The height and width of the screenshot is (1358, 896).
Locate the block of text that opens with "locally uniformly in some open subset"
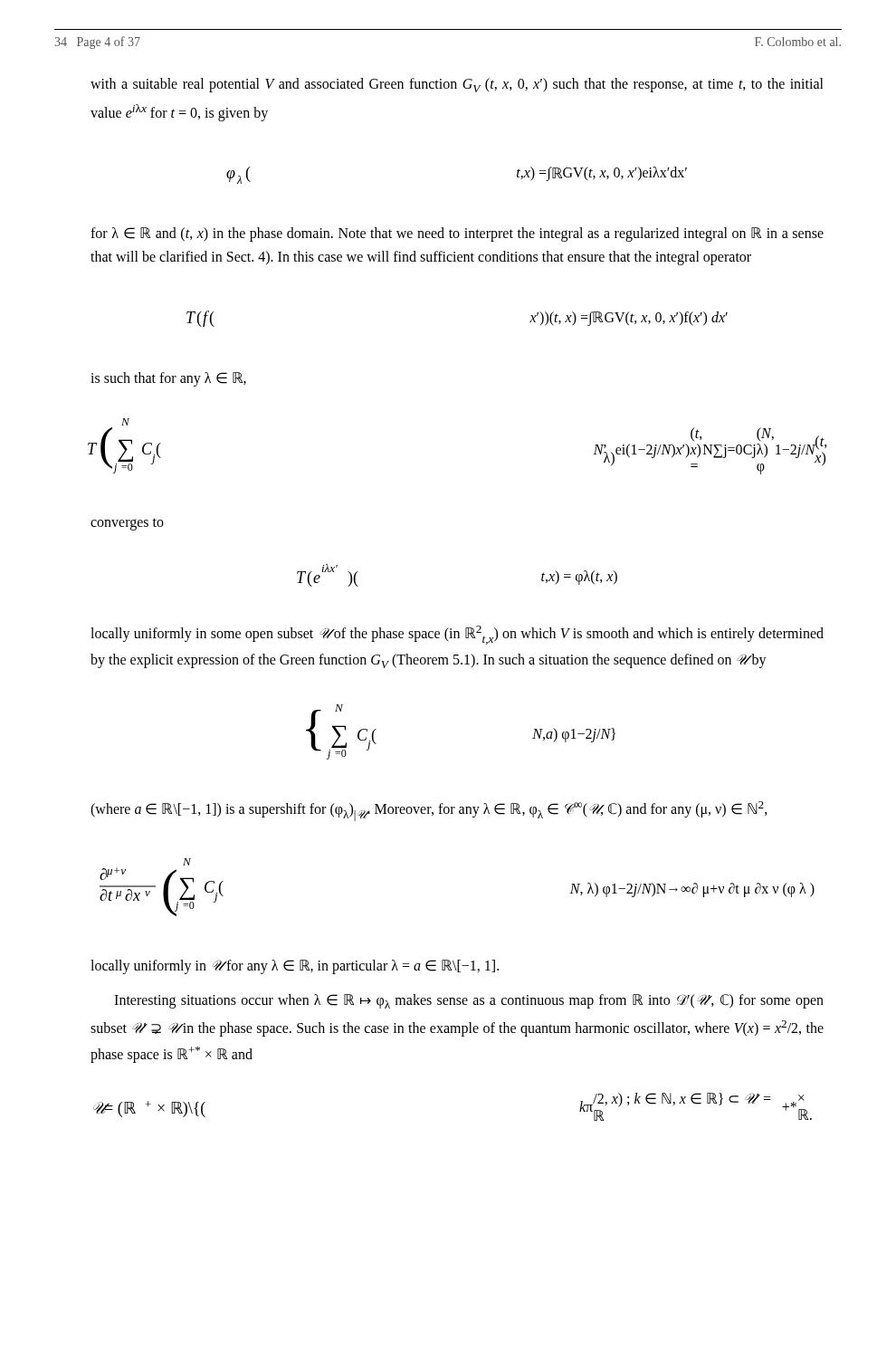tap(457, 646)
